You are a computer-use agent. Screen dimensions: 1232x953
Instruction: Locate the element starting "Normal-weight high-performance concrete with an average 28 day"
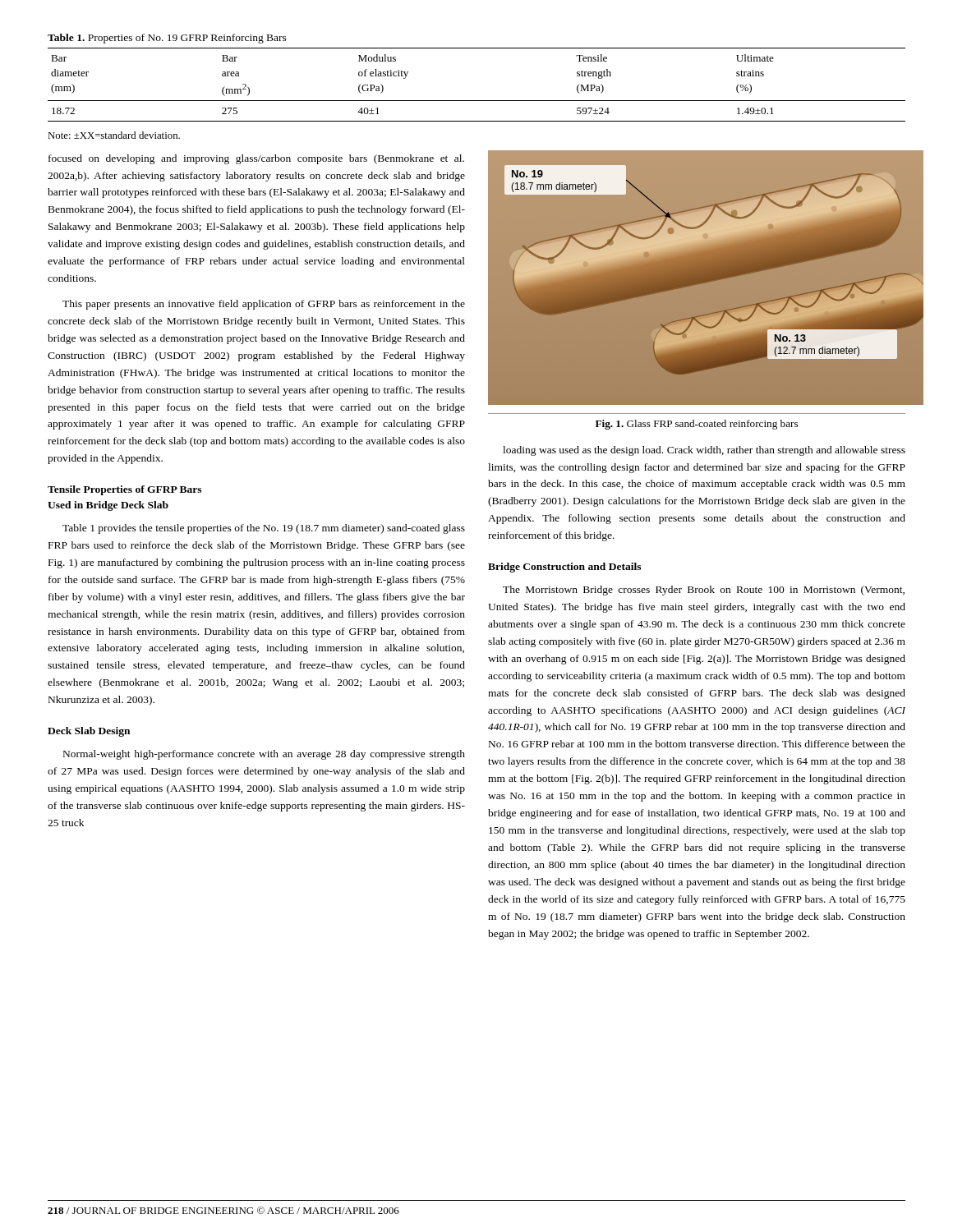coord(256,788)
